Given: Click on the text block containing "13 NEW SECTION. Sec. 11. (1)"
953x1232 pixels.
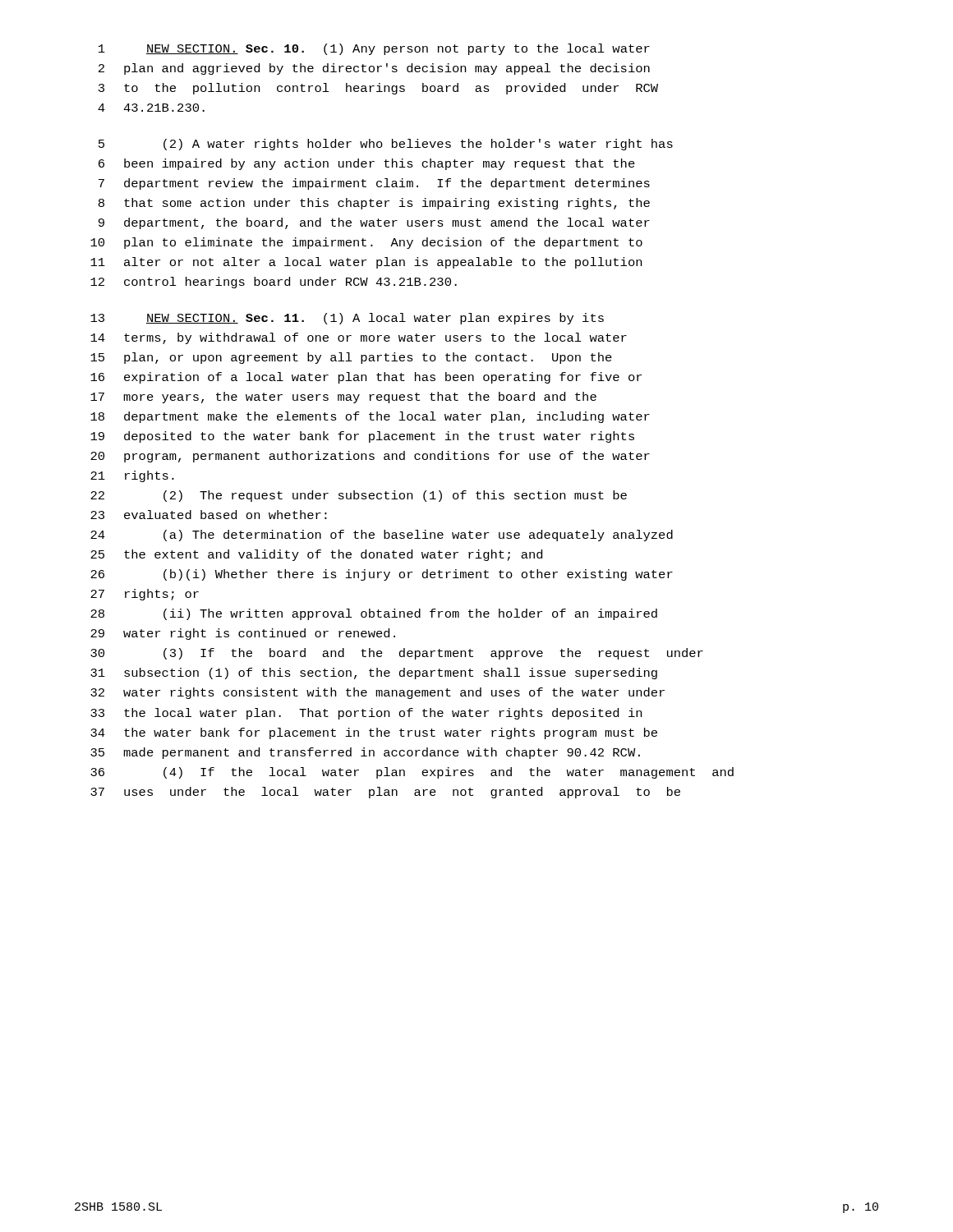Looking at the screenshot, I should [x=476, y=398].
